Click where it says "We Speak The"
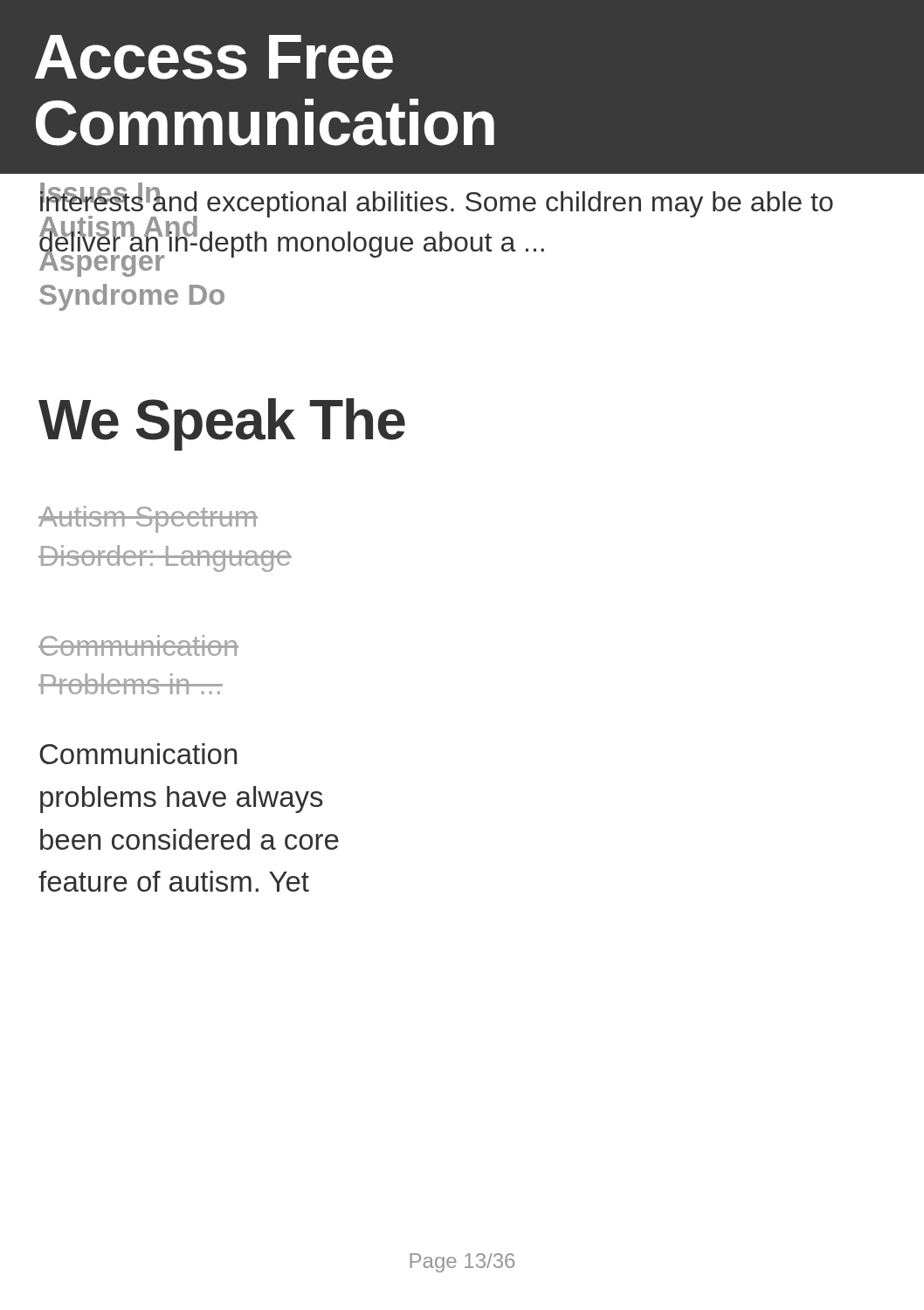Viewport: 924px width, 1310px height. (x=222, y=420)
